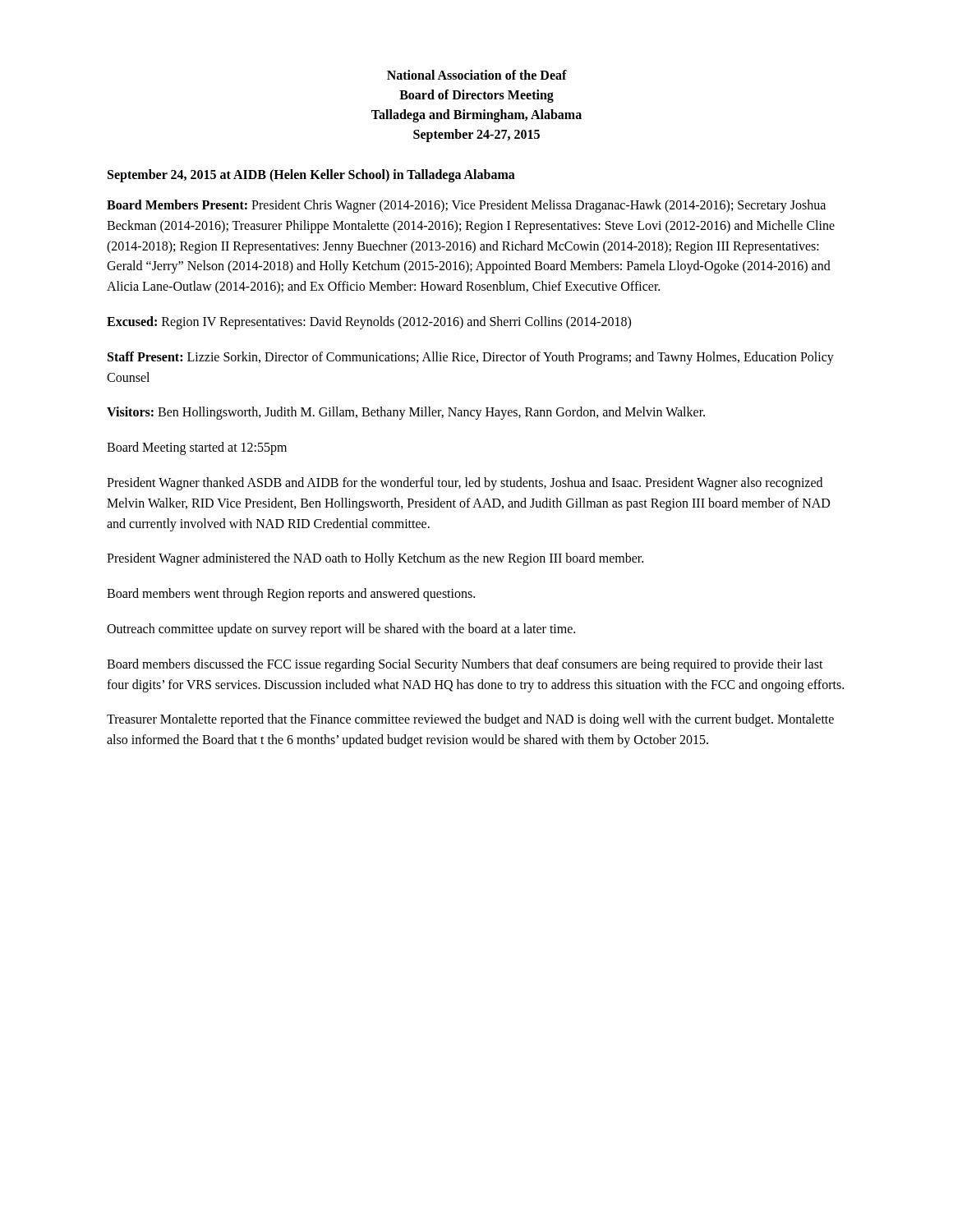Screen dimensions: 1232x953
Task: Click on the text block with the text "Excused: Region IV Representatives: David Reynolds"
Action: [369, 322]
